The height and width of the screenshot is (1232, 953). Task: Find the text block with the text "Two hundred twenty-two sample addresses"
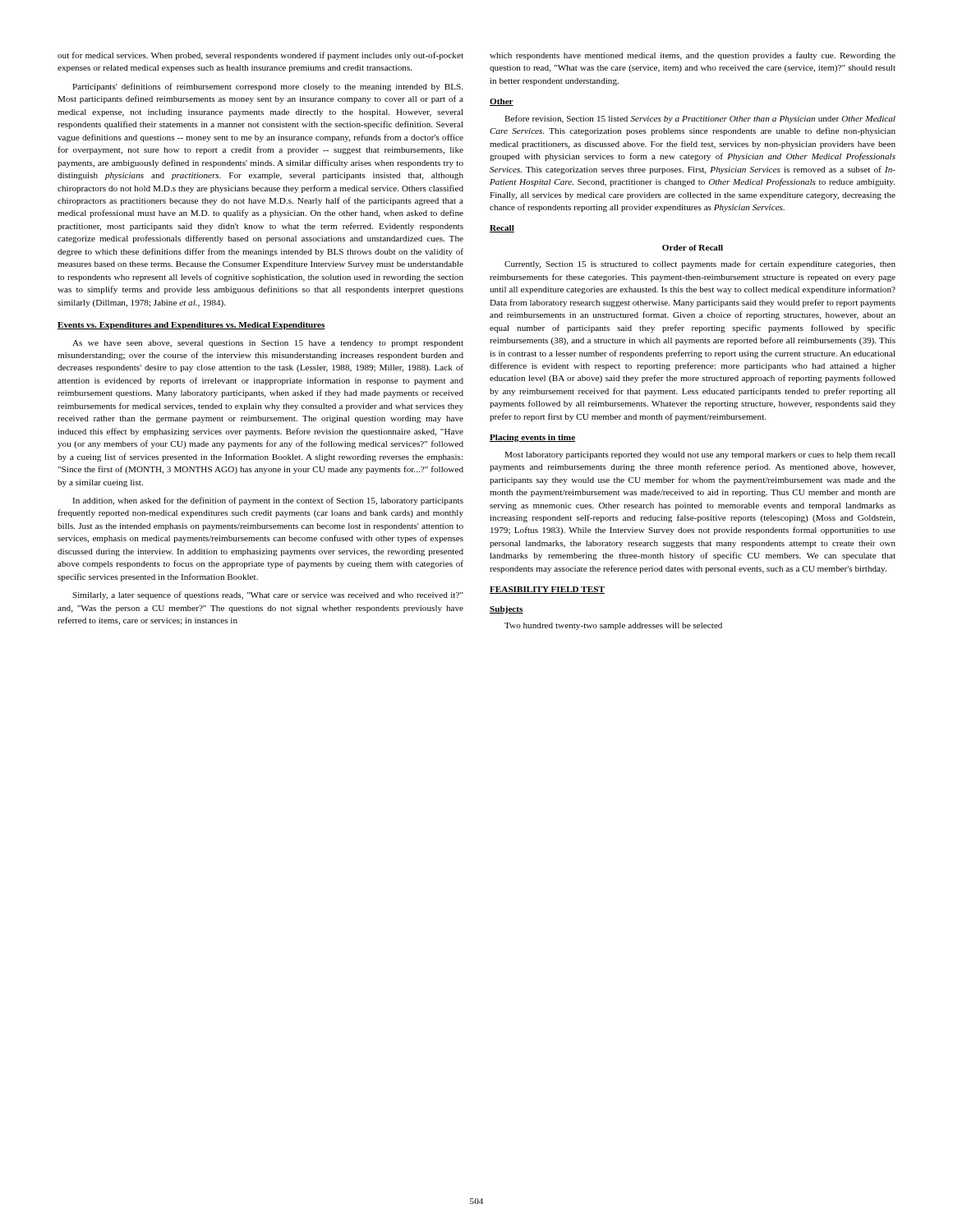tap(693, 626)
